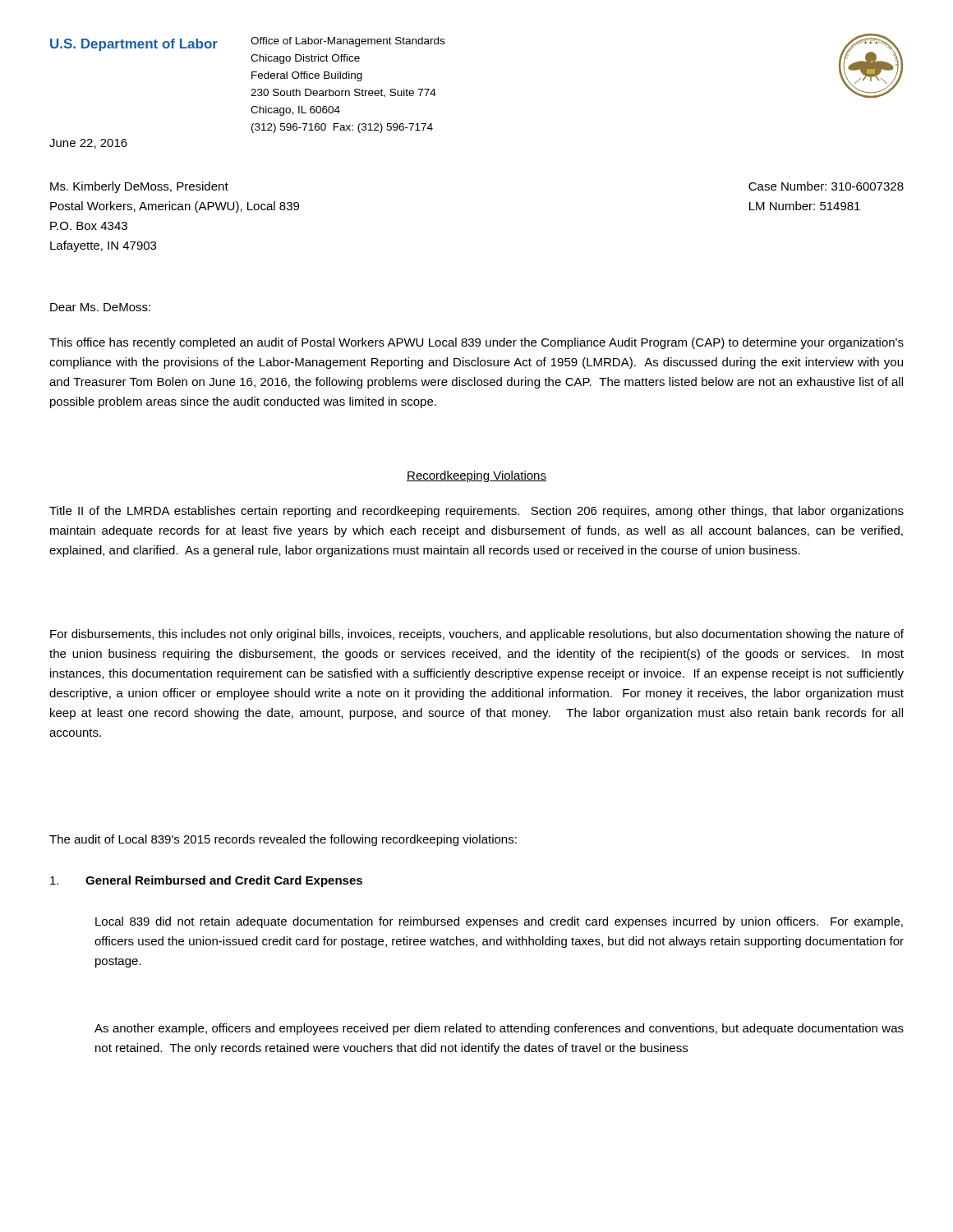Locate the text starting "Case Number: 310-6007328 LM Number:"
The width and height of the screenshot is (953, 1232).
[826, 196]
